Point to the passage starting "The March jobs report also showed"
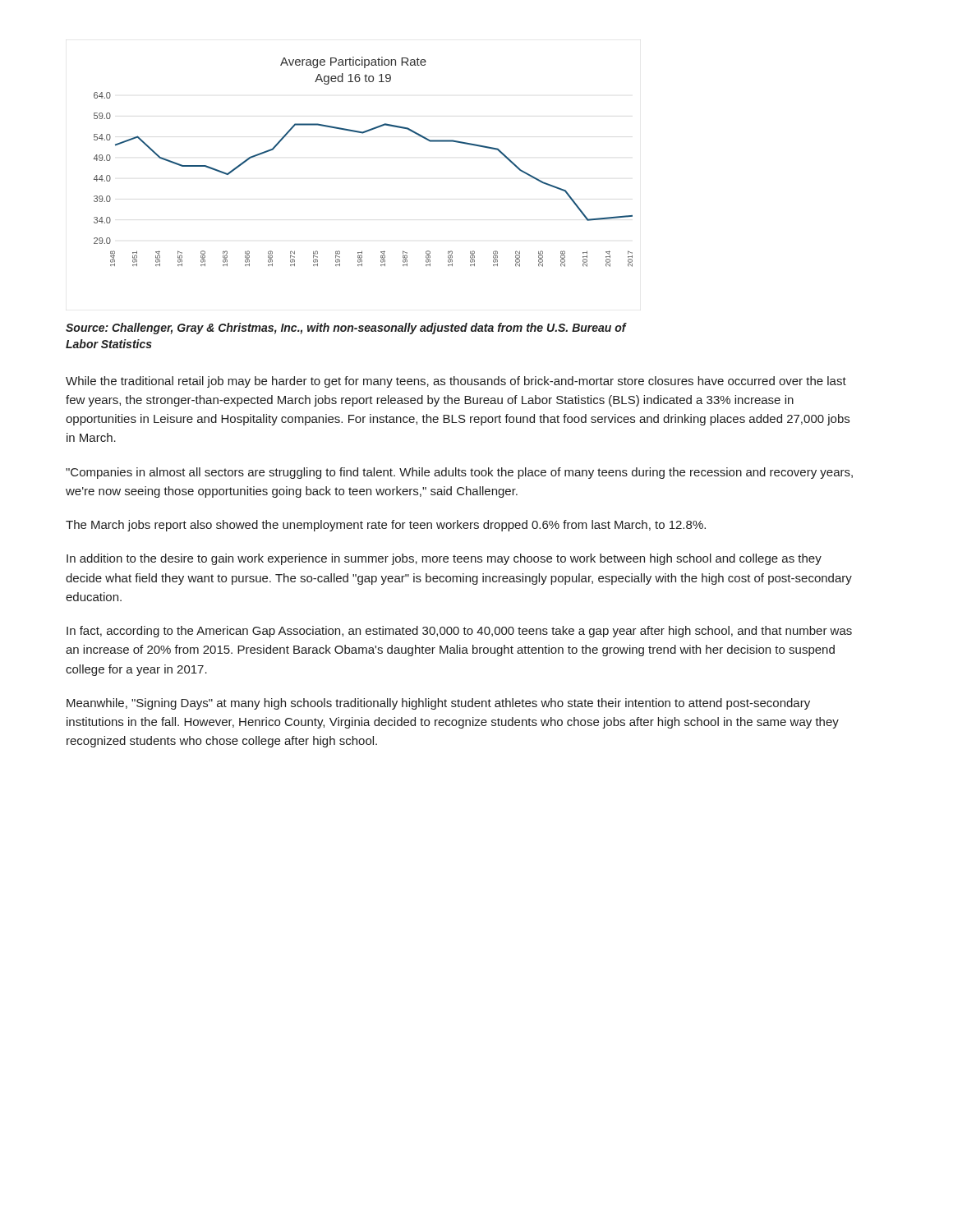This screenshot has height=1232, width=953. (386, 525)
